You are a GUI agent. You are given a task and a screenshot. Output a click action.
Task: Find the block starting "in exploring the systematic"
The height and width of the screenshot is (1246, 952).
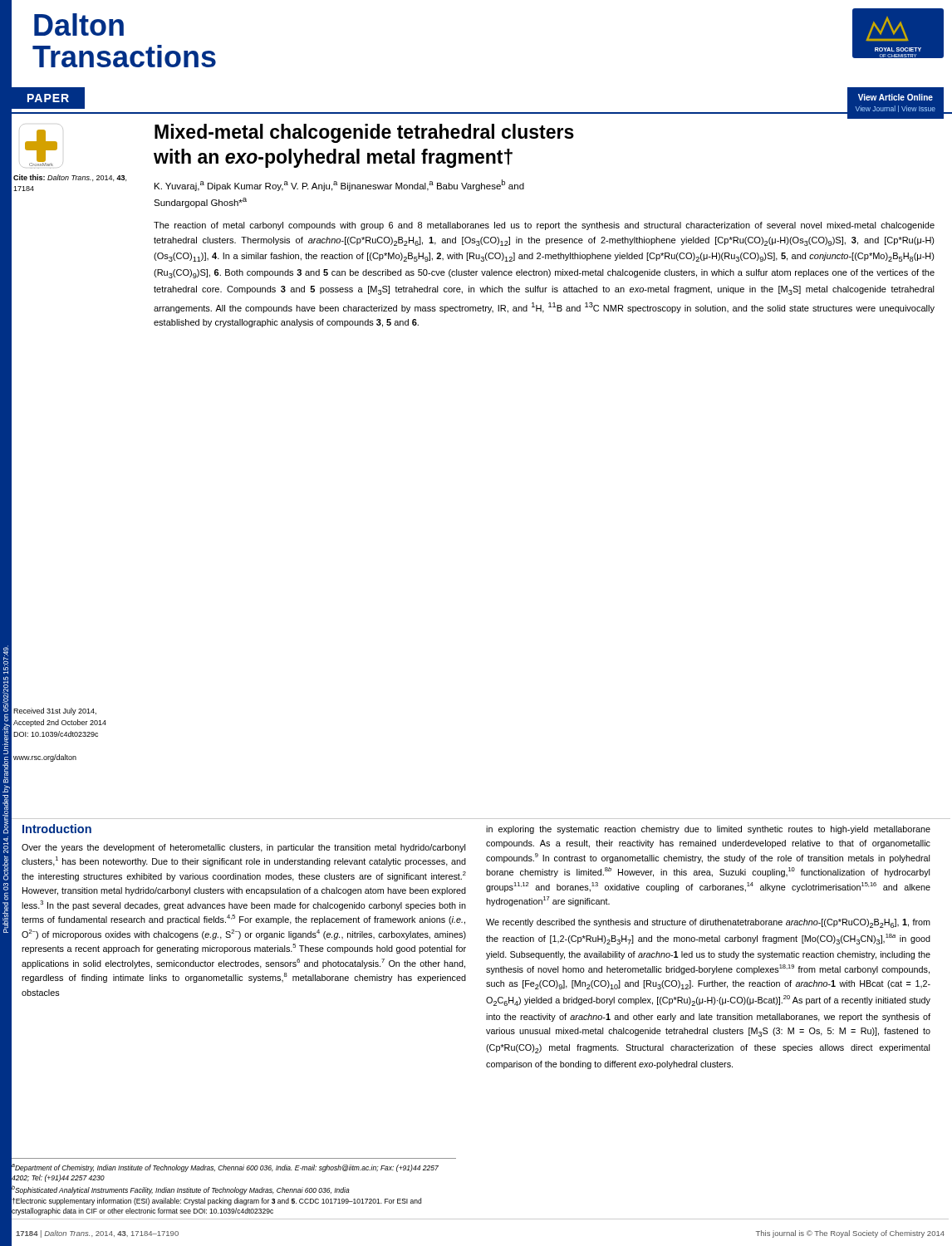(x=708, y=947)
